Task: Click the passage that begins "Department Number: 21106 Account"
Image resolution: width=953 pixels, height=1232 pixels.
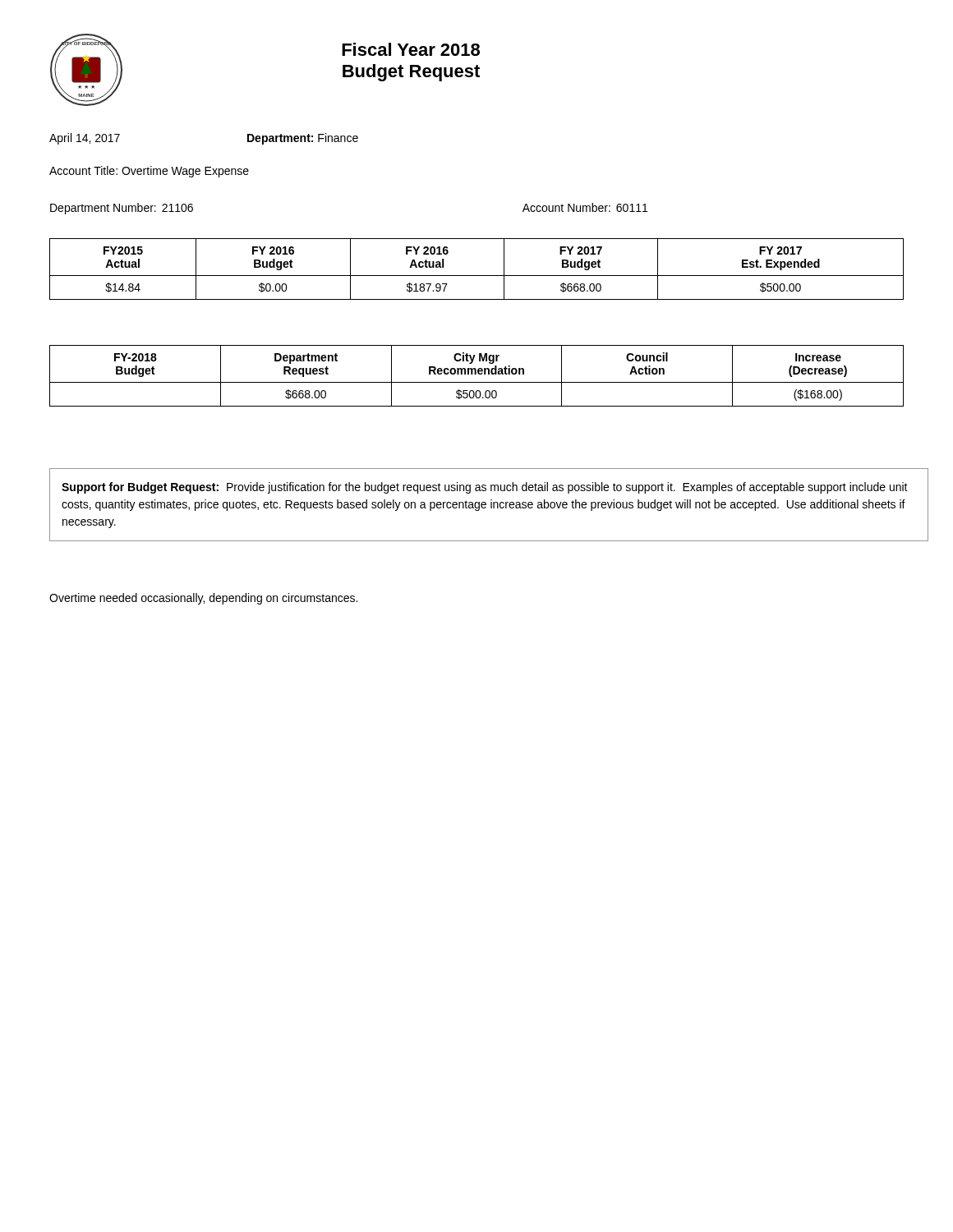Action: tap(123, 208)
